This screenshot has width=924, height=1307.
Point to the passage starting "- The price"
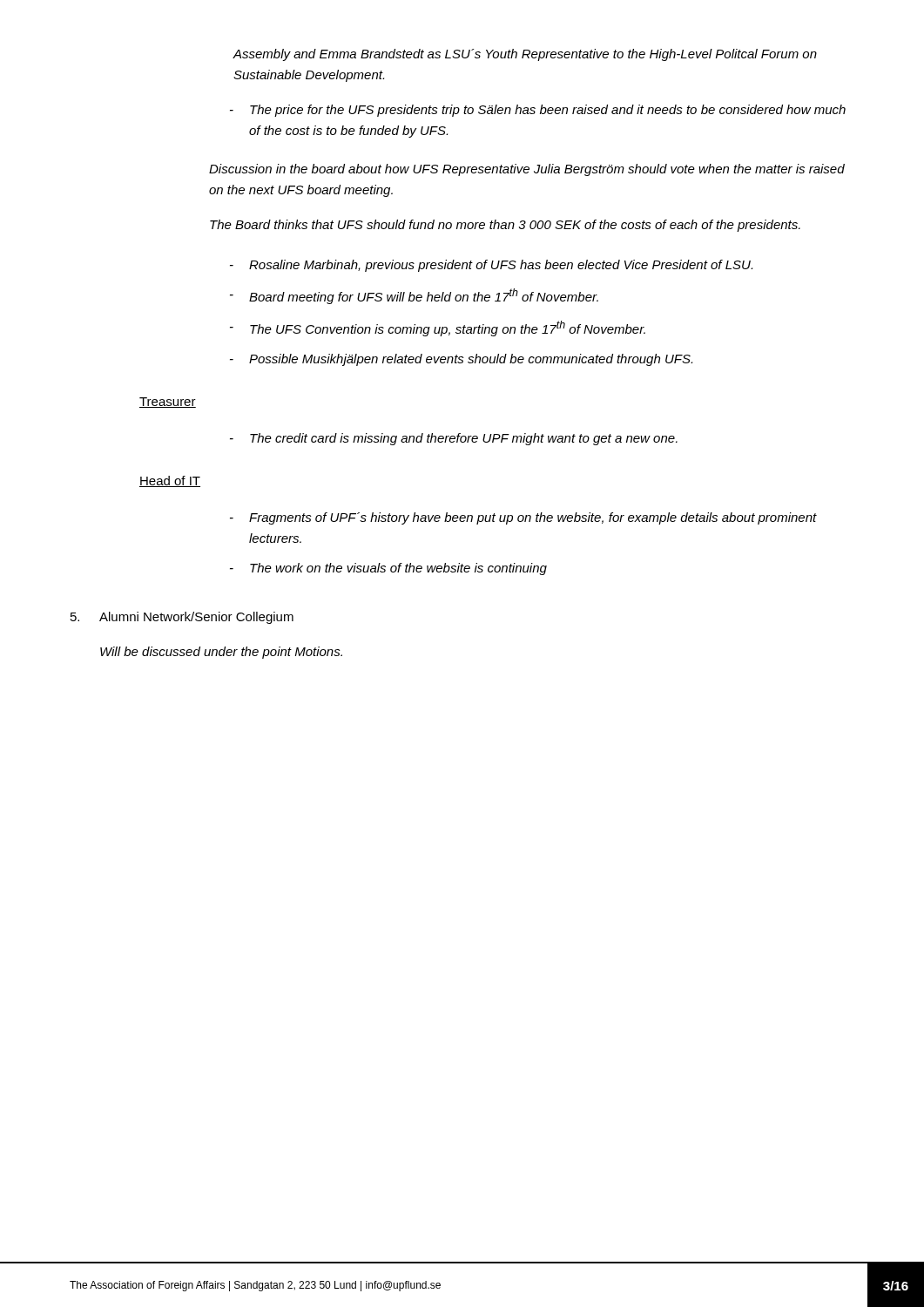click(513, 120)
